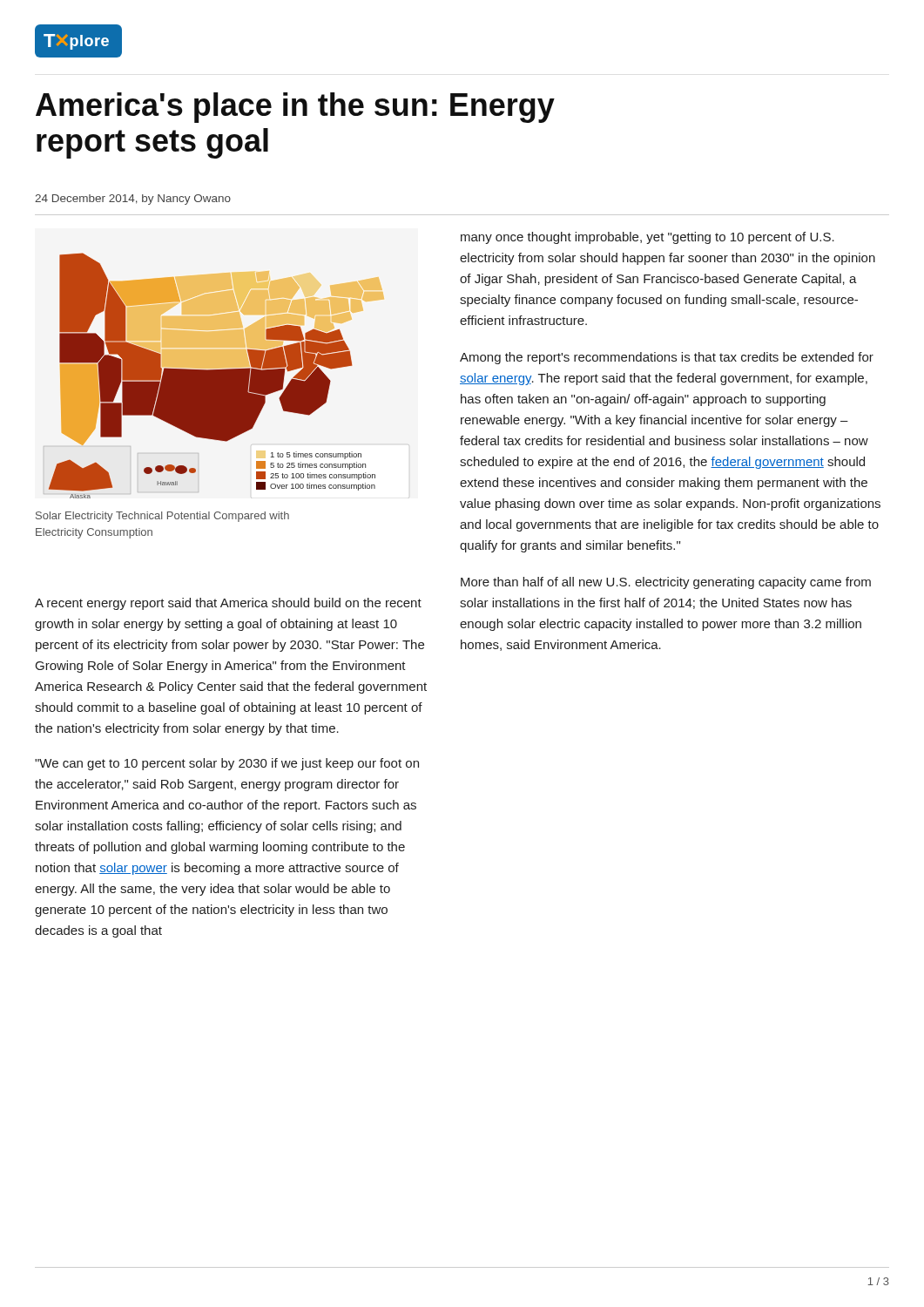Screen dimensions: 1307x924
Task: Find the text block containing "A recent energy report said that"
Action: (235, 767)
